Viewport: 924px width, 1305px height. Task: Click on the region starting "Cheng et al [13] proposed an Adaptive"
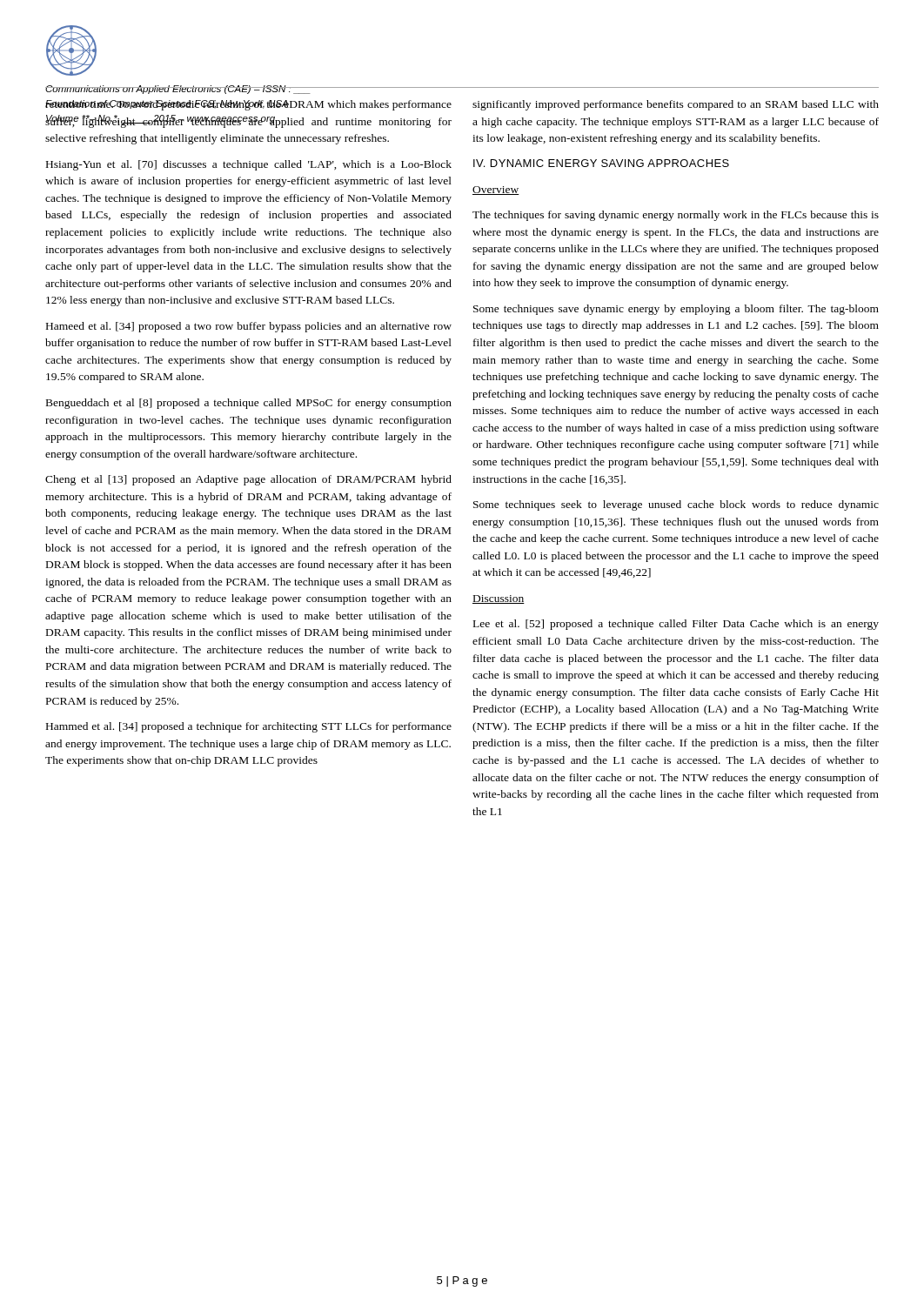(248, 590)
